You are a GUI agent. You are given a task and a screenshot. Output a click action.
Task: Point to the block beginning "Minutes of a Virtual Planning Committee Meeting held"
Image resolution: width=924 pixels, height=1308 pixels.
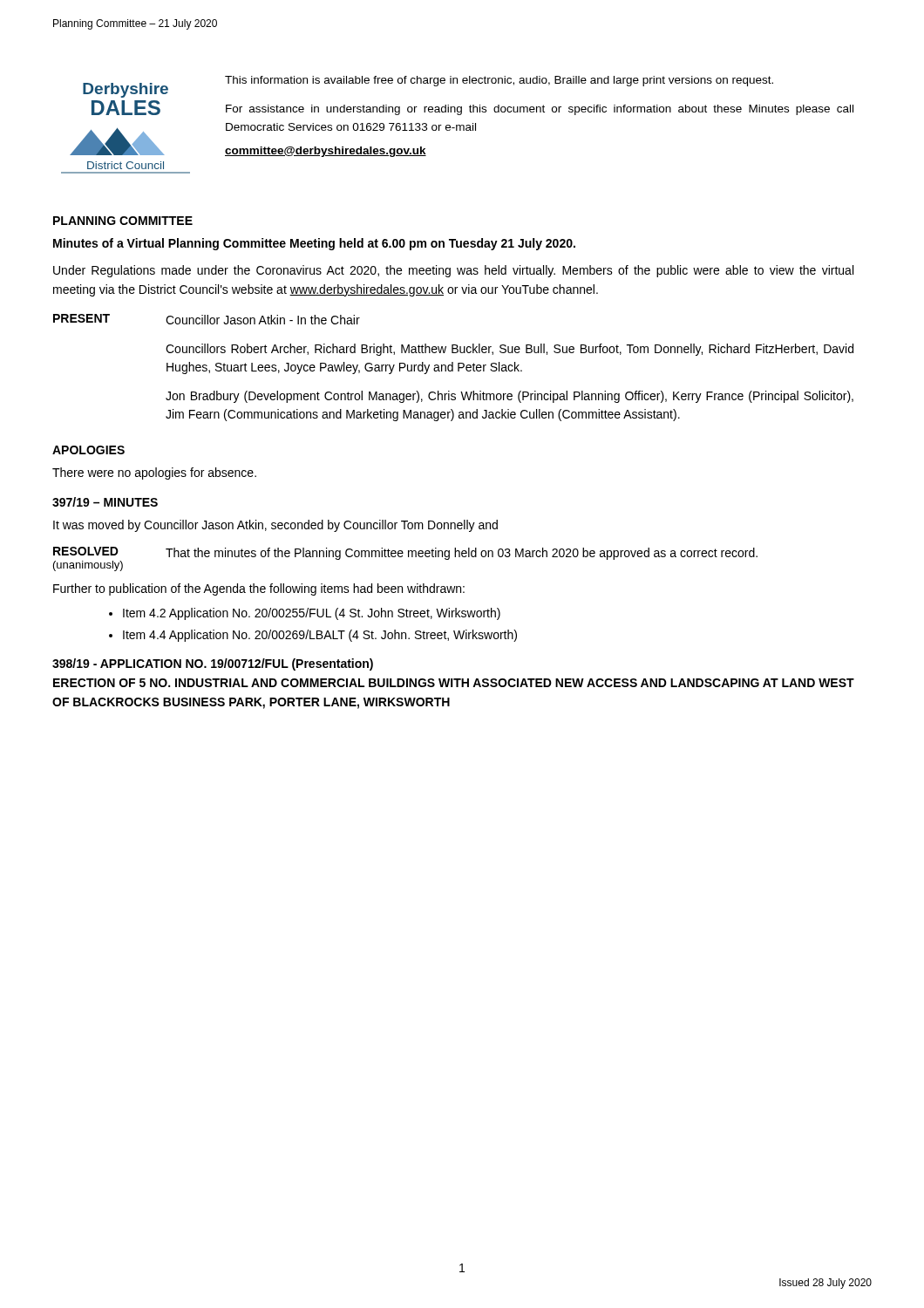point(314,243)
